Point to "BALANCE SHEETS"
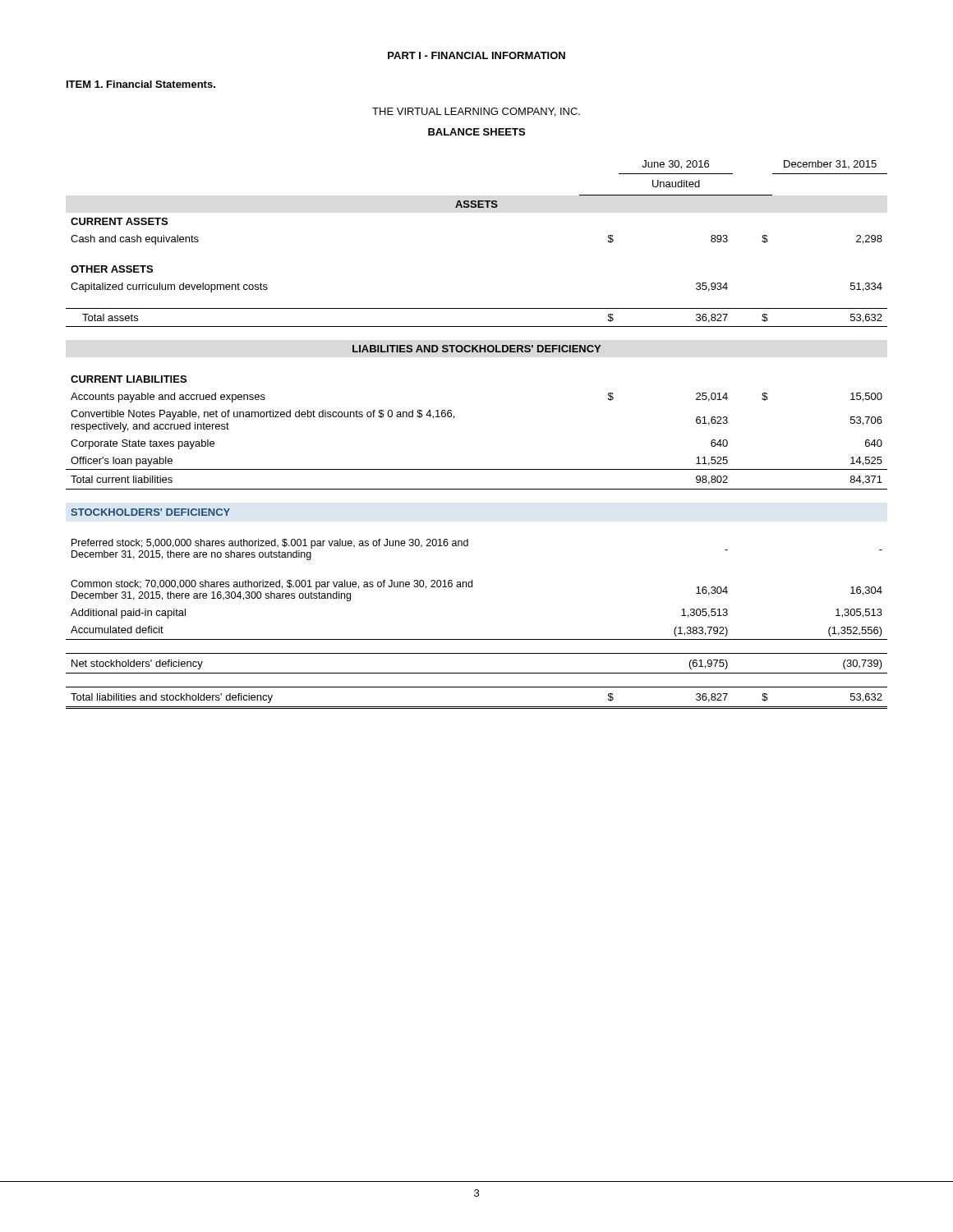 (476, 132)
